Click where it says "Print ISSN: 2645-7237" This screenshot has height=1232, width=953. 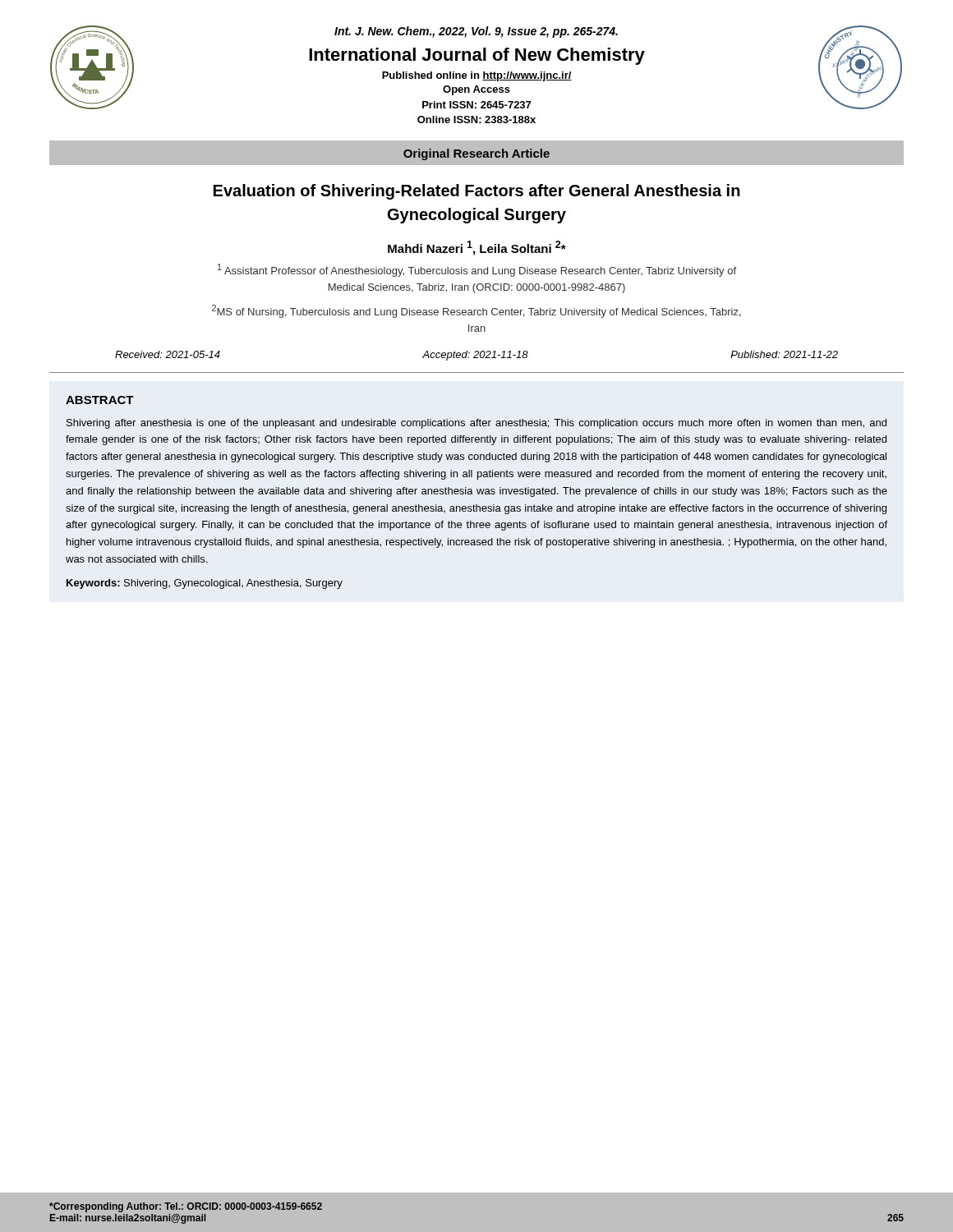pos(476,105)
